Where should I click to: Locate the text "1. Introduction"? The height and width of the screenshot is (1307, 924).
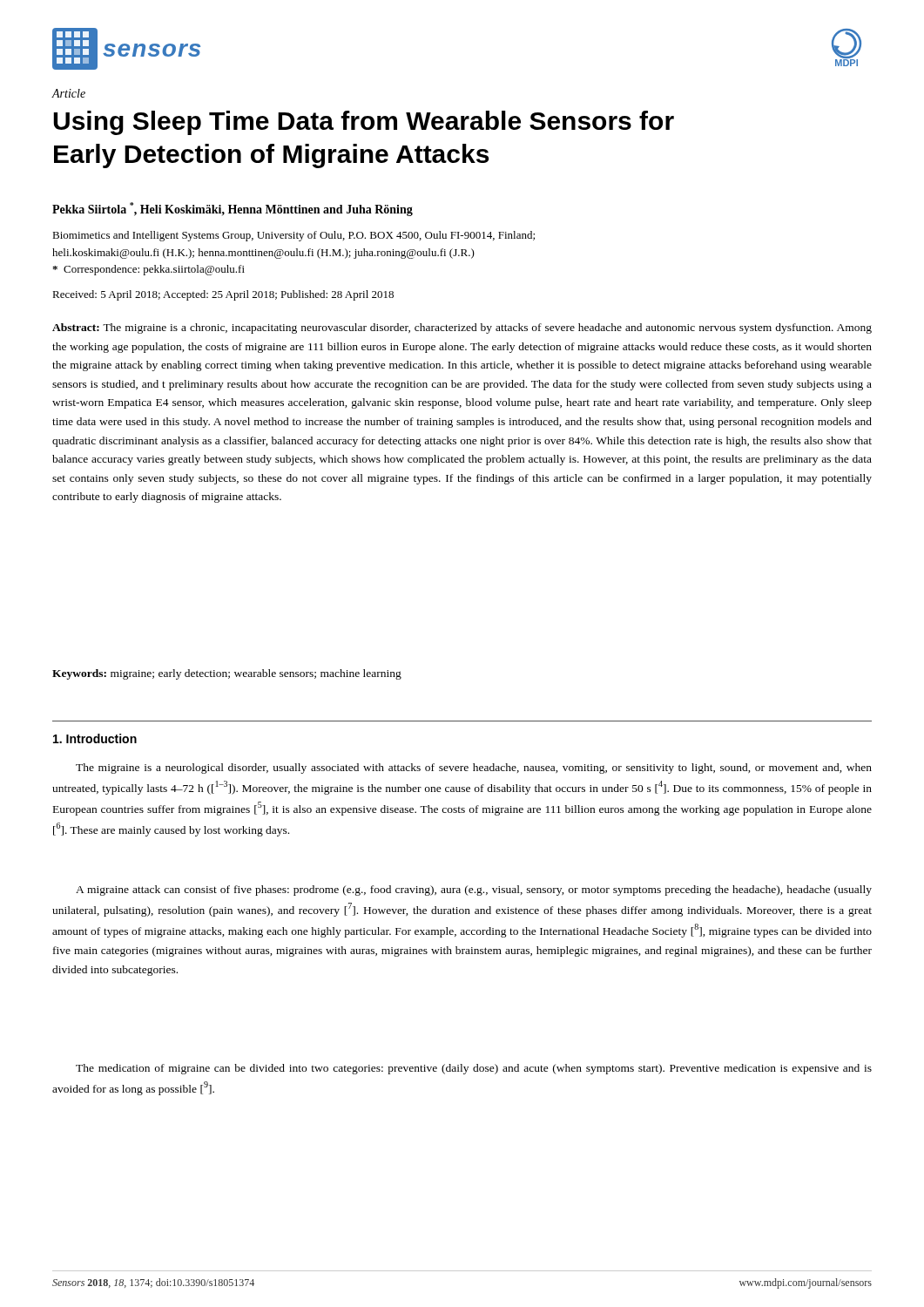(x=95, y=739)
